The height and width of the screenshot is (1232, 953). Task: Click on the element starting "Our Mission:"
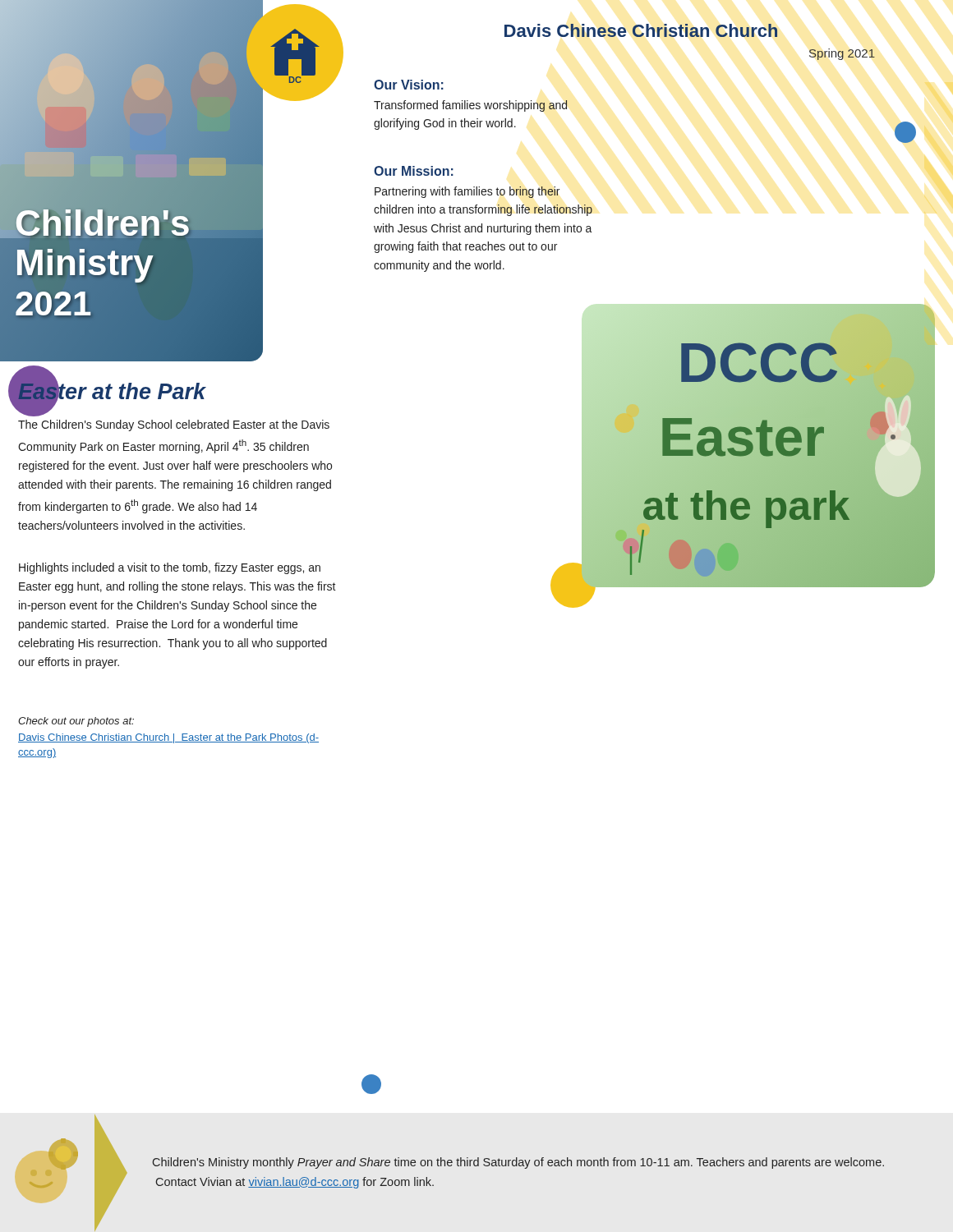(x=414, y=171)
